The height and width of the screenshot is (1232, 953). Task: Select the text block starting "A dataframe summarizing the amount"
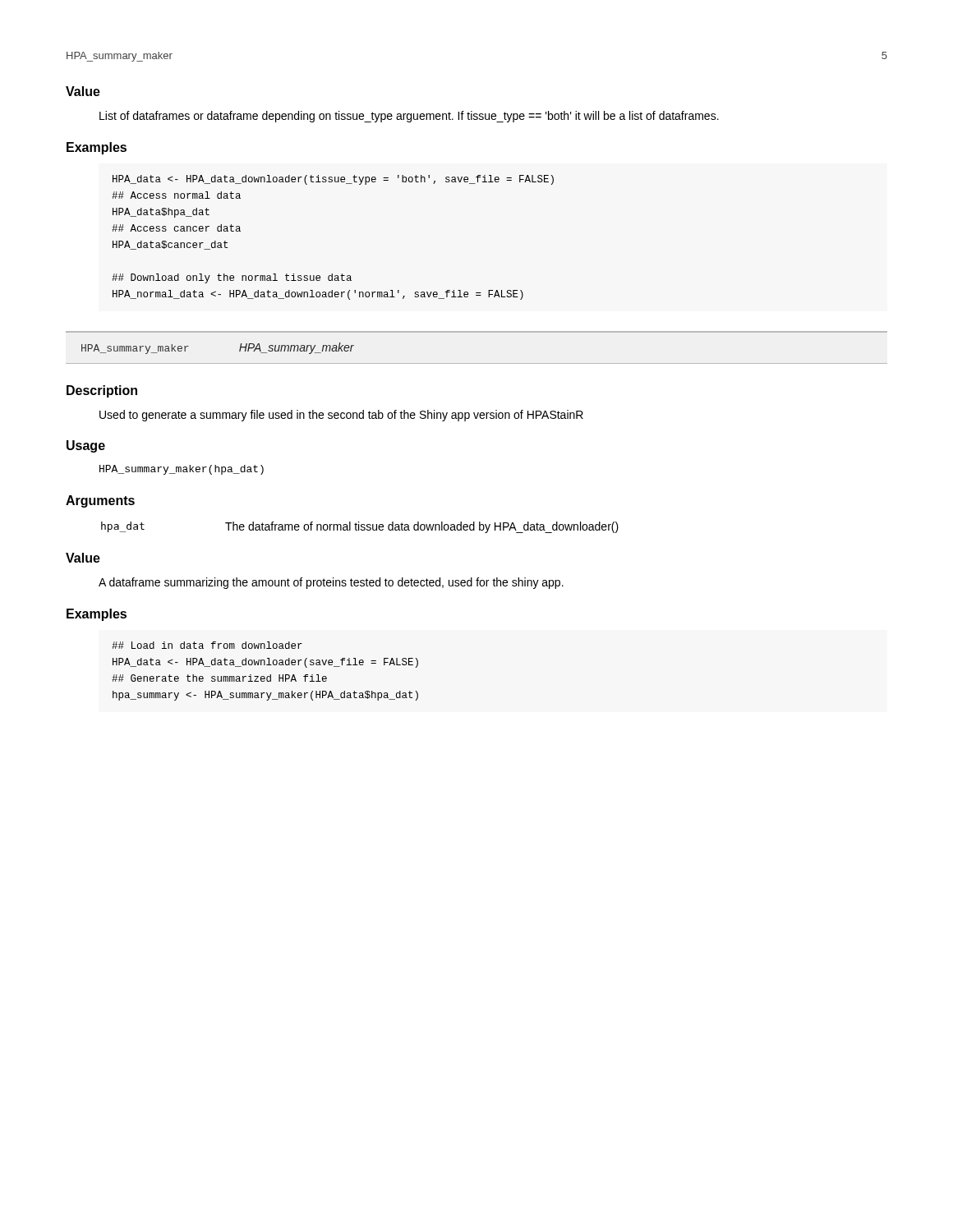331,582
